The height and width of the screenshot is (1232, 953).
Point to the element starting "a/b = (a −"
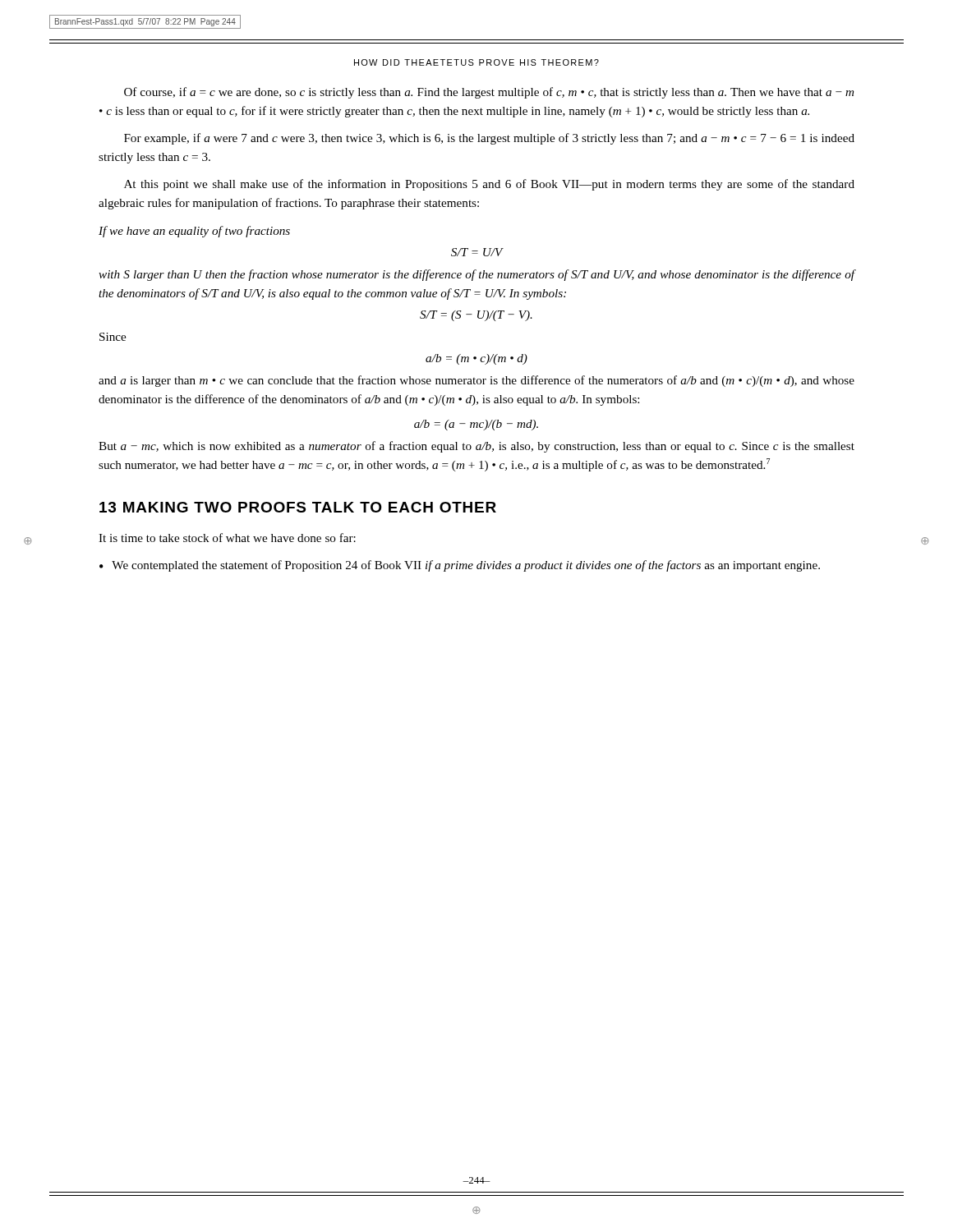476,424
